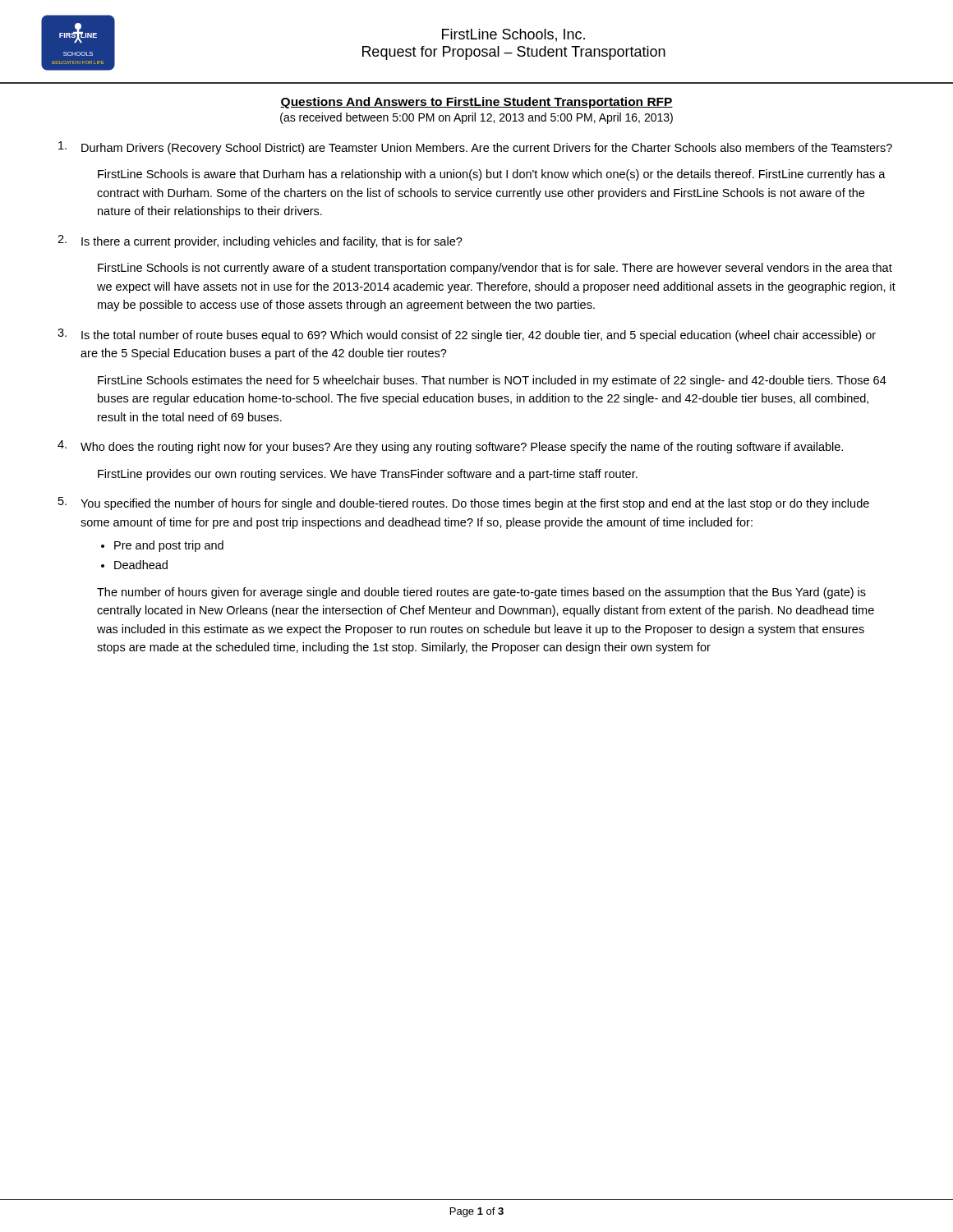The height and width of the screenshot is (1232, 953).
Task: Where is the passage that starts "5. You specified the number of hours"?
Action: (476, 513)
